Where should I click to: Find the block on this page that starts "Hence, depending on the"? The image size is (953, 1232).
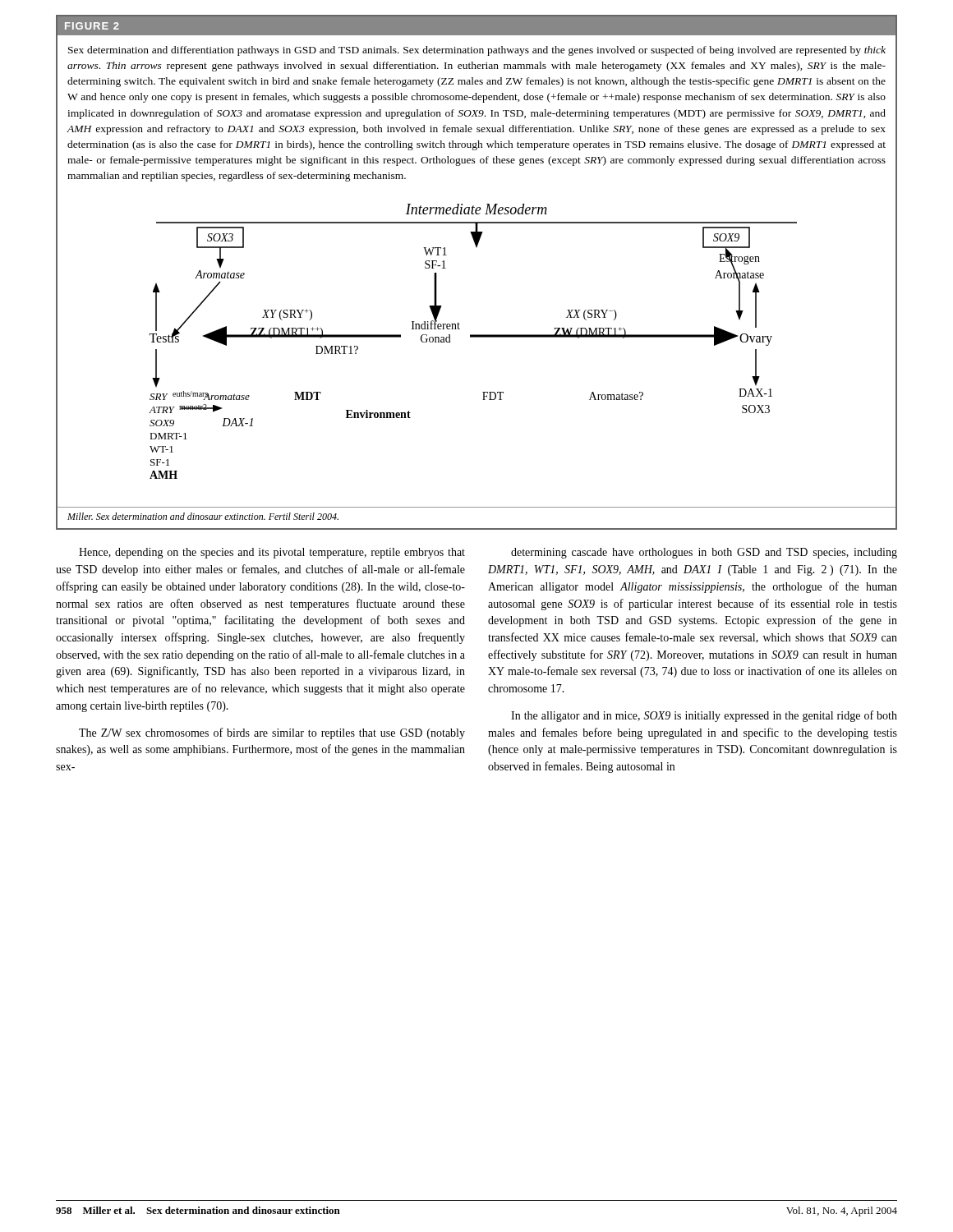[x=260, y=660]
